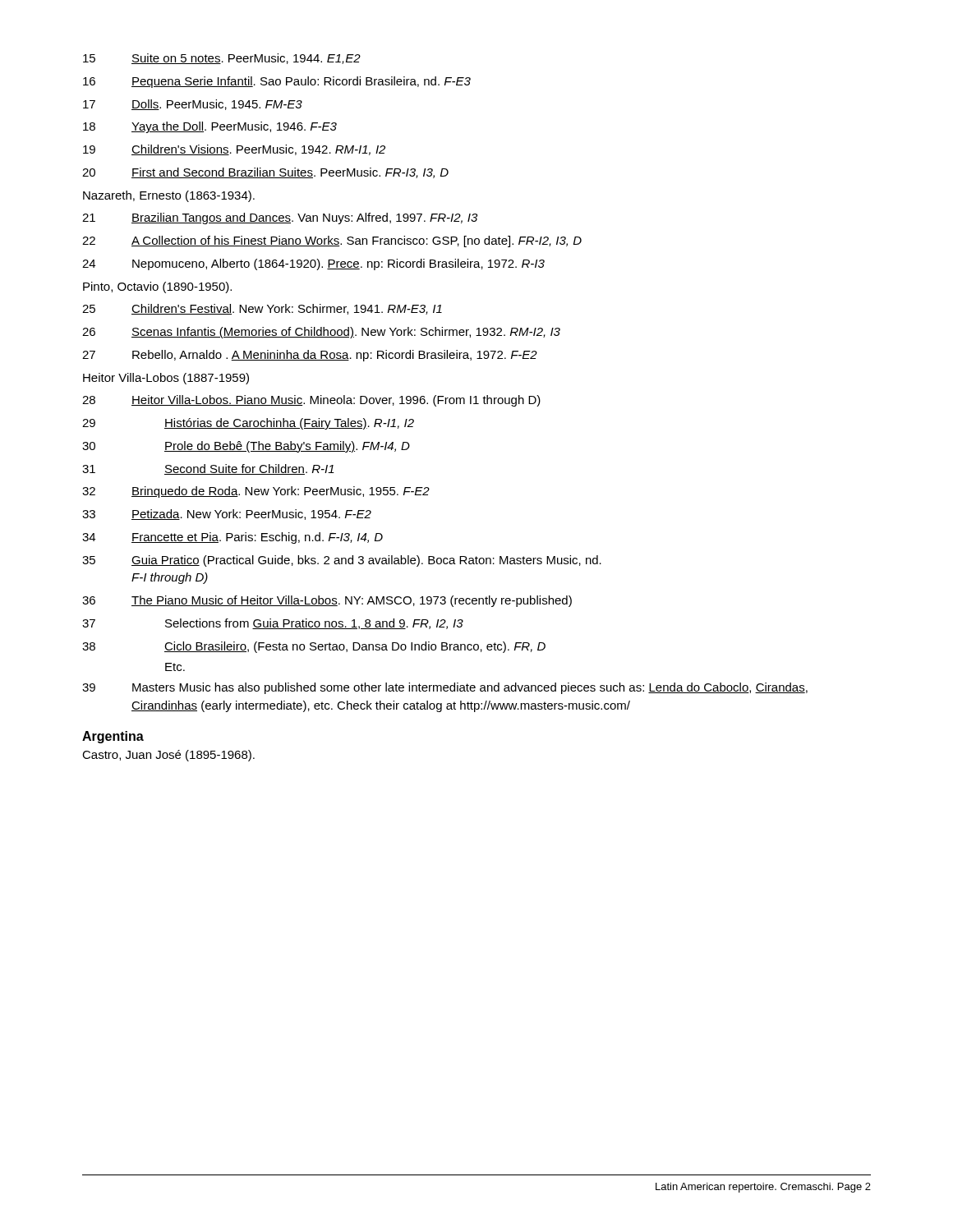
Task: Click on the element starting "17 Dolls. PeerMusic, 1945. FM-E3"
Action: [193, 105]
